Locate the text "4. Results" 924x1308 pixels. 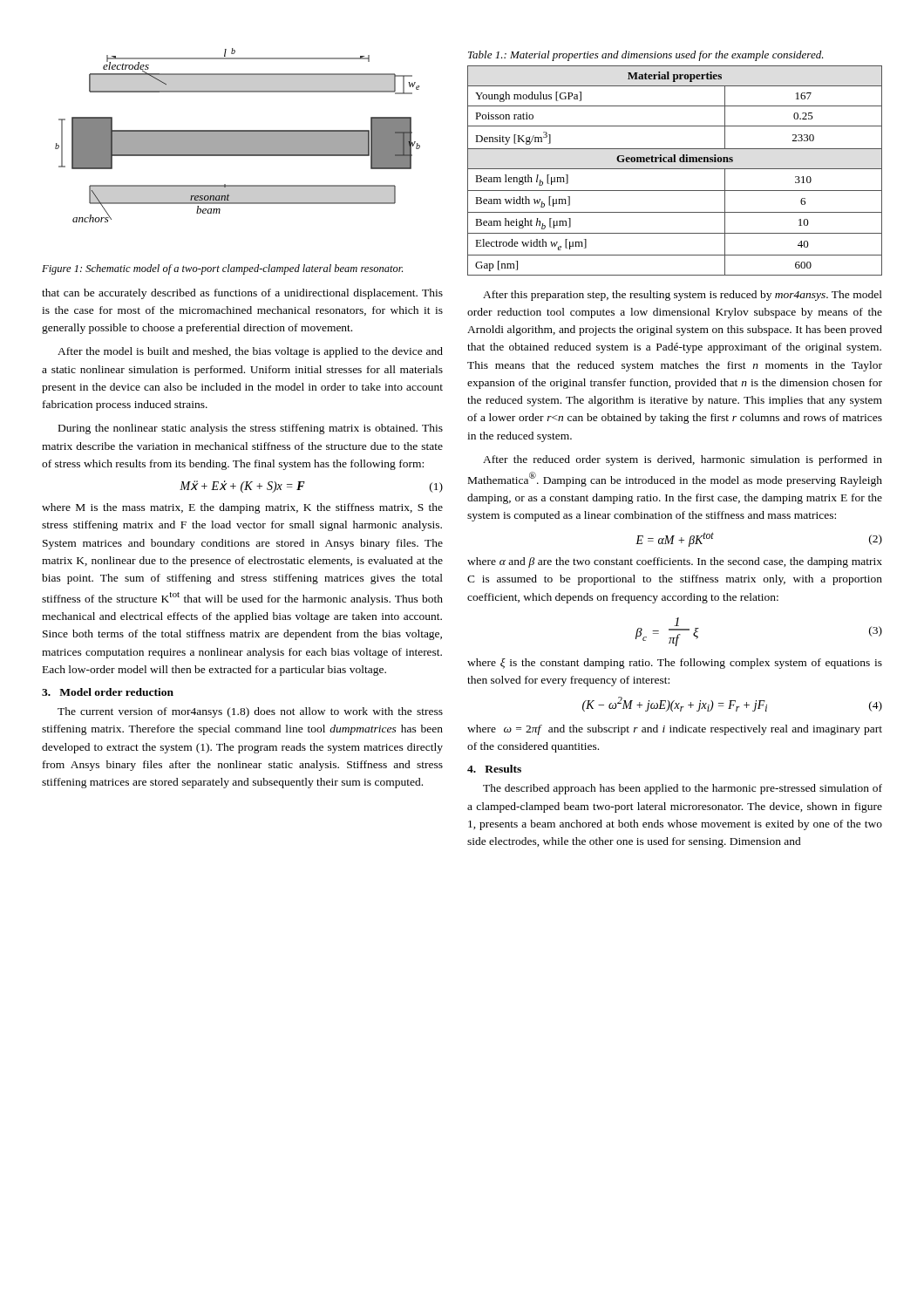[x=494, y=769]
